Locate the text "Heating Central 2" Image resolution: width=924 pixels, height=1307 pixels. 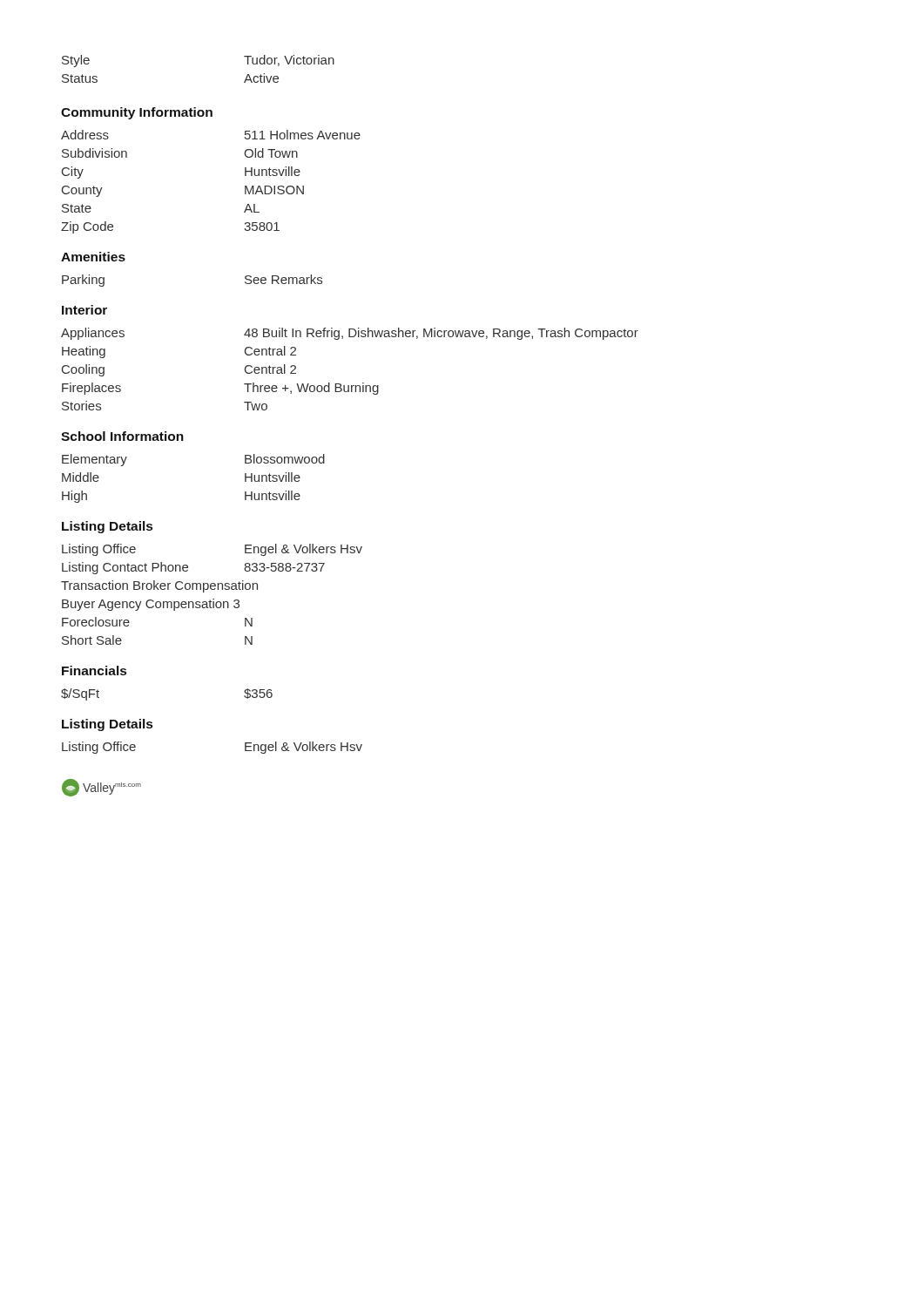84,352
